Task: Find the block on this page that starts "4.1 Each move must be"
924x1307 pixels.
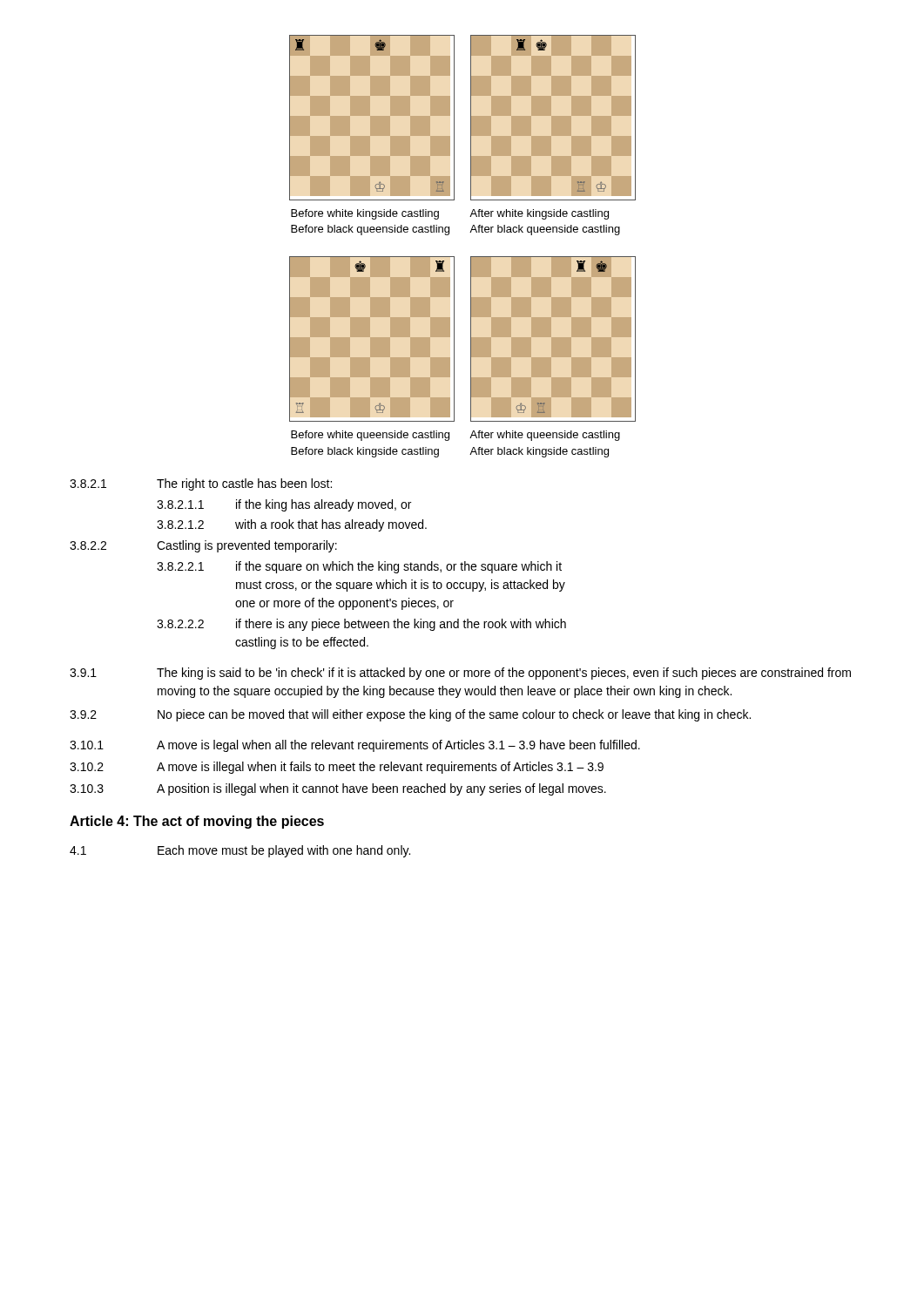Action: coord(240,851)
